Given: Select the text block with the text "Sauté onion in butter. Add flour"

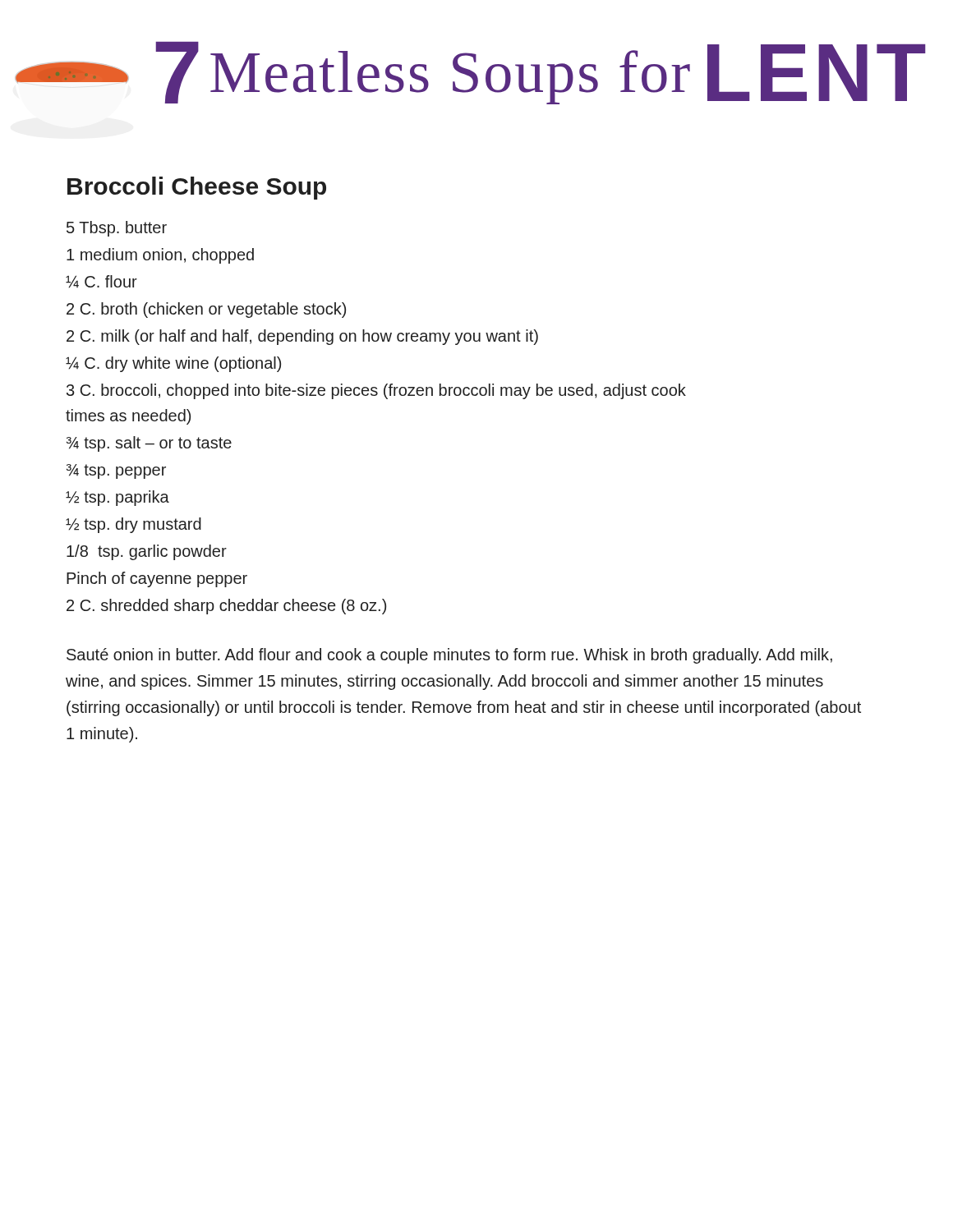Looking at the screenshot, I should pos(463,694).
